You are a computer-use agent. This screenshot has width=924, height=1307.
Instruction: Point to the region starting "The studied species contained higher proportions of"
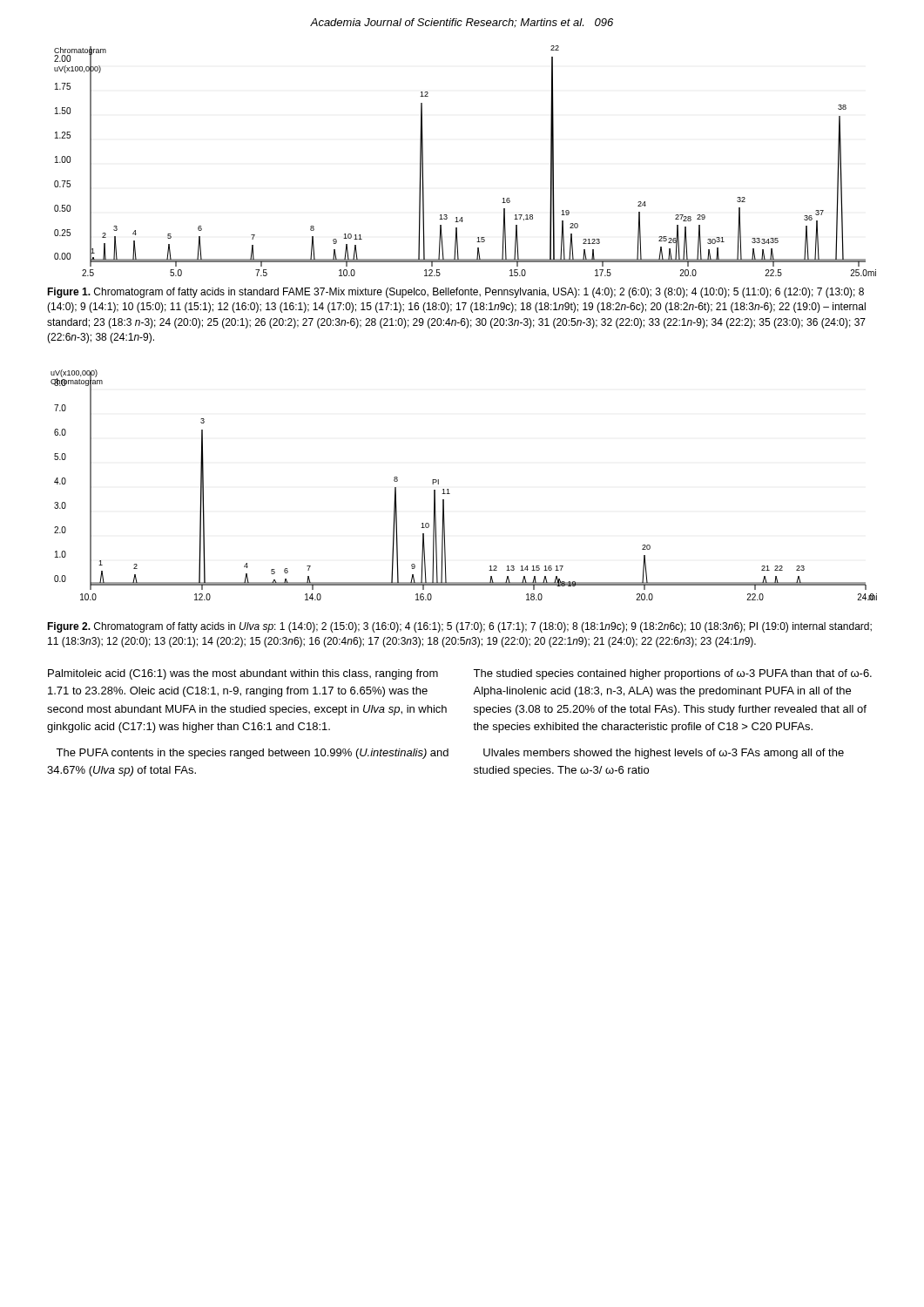(x=673, y=700)
